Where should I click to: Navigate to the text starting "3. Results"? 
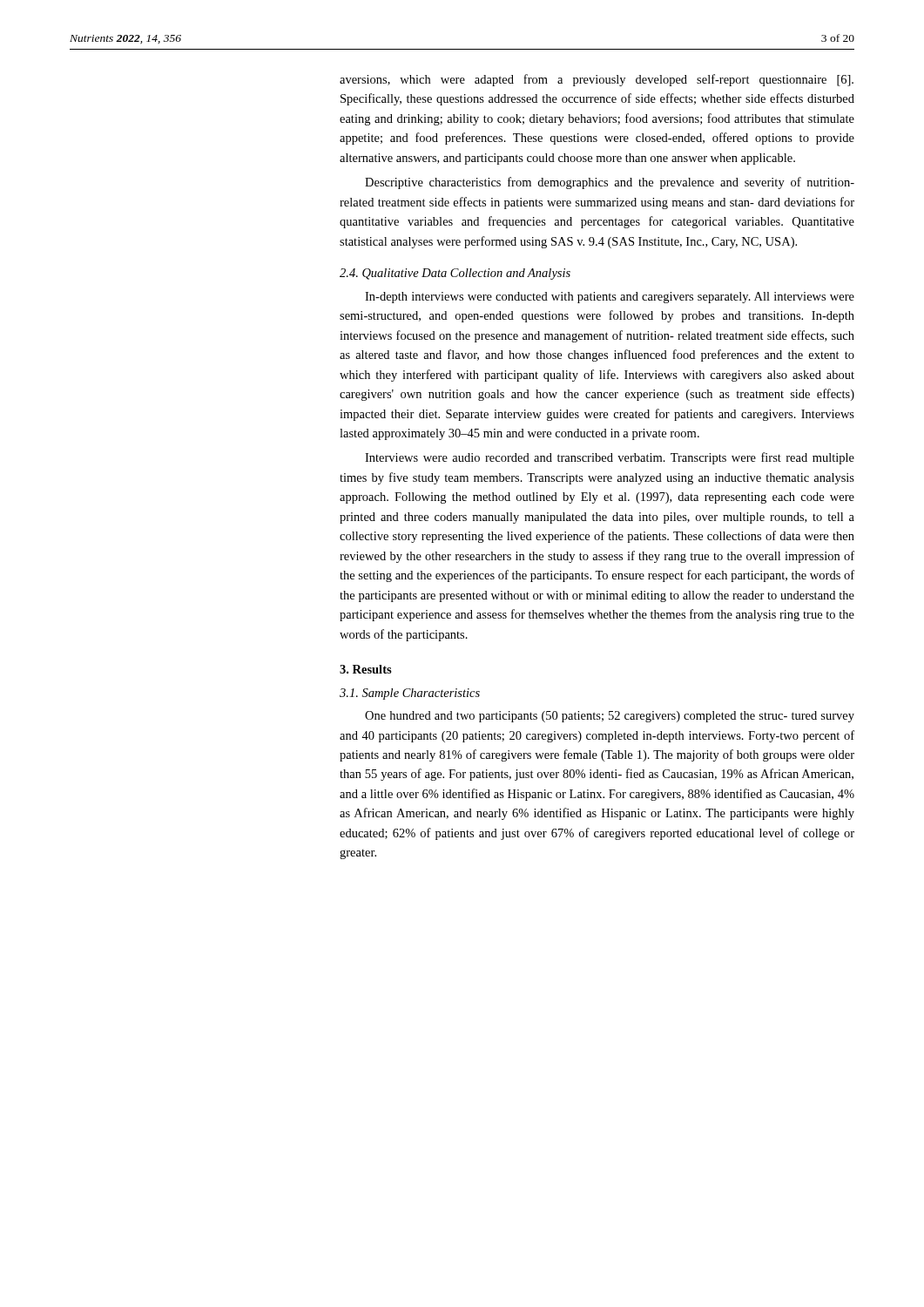366,669
